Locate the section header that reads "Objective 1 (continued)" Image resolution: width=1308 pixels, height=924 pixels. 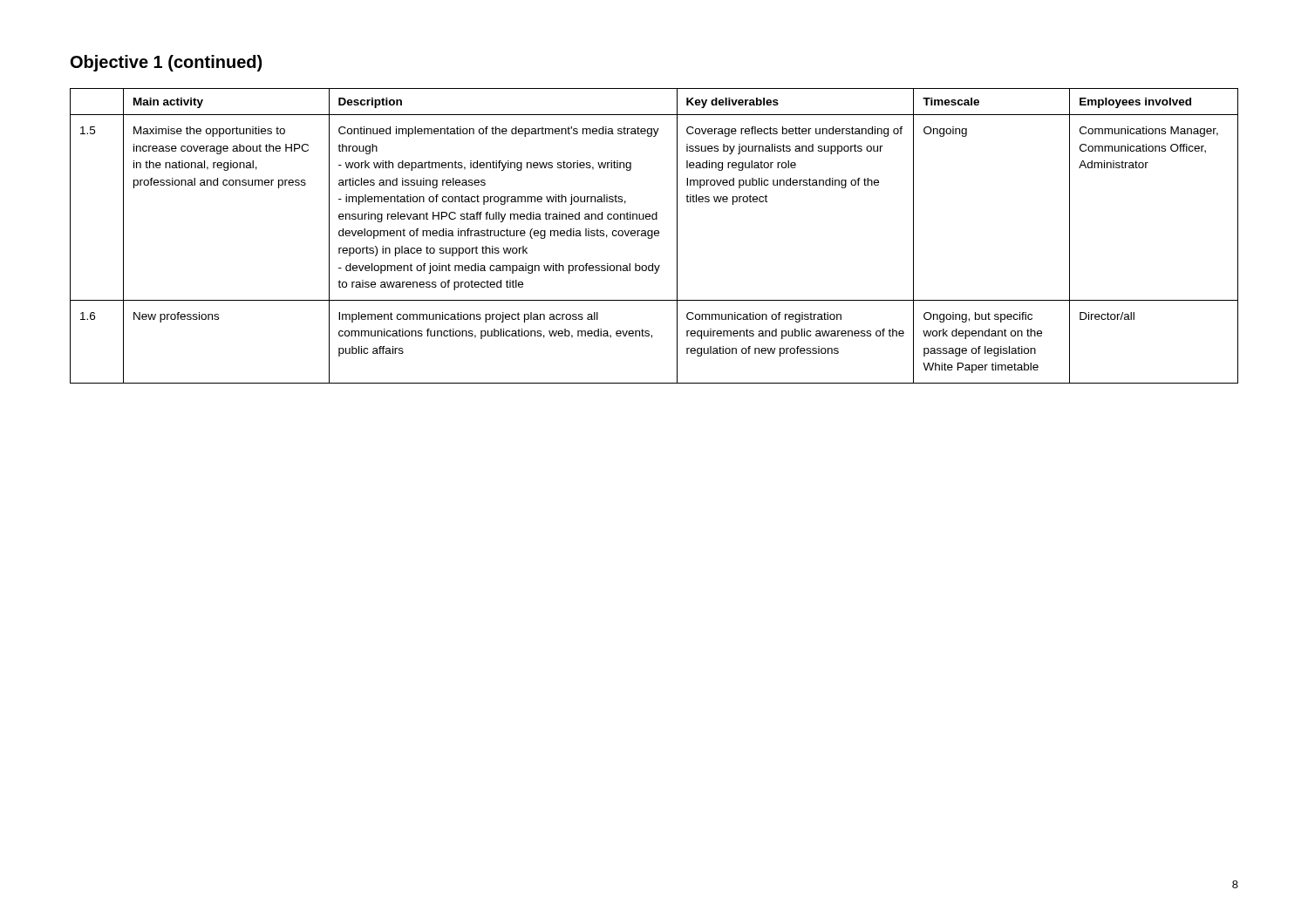pos(166,62)
